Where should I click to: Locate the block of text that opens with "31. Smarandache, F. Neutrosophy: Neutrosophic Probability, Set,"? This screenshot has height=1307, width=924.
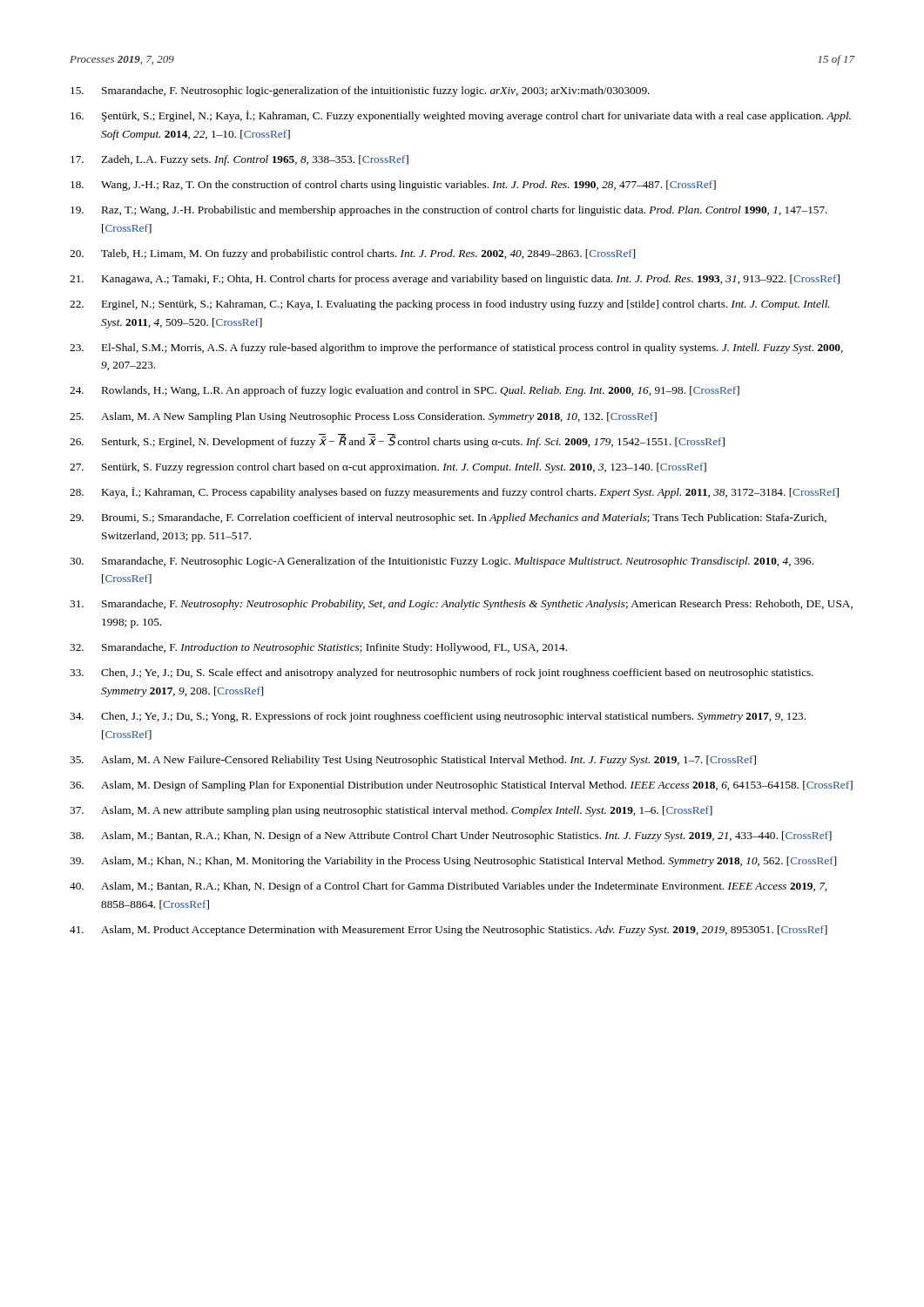(462, 613)
